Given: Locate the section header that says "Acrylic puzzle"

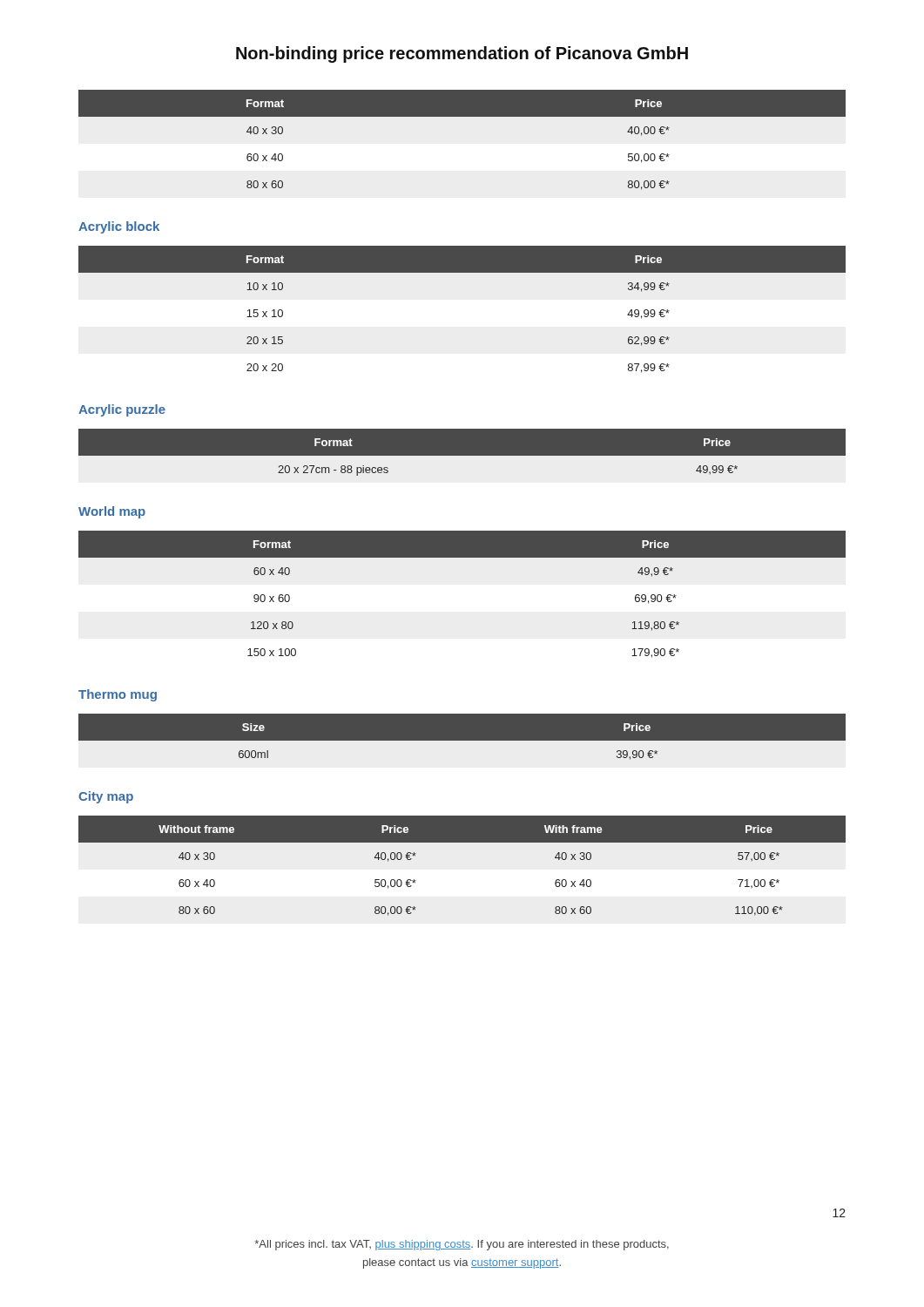Looking at the screenshot, I should [x=122, y=409].
